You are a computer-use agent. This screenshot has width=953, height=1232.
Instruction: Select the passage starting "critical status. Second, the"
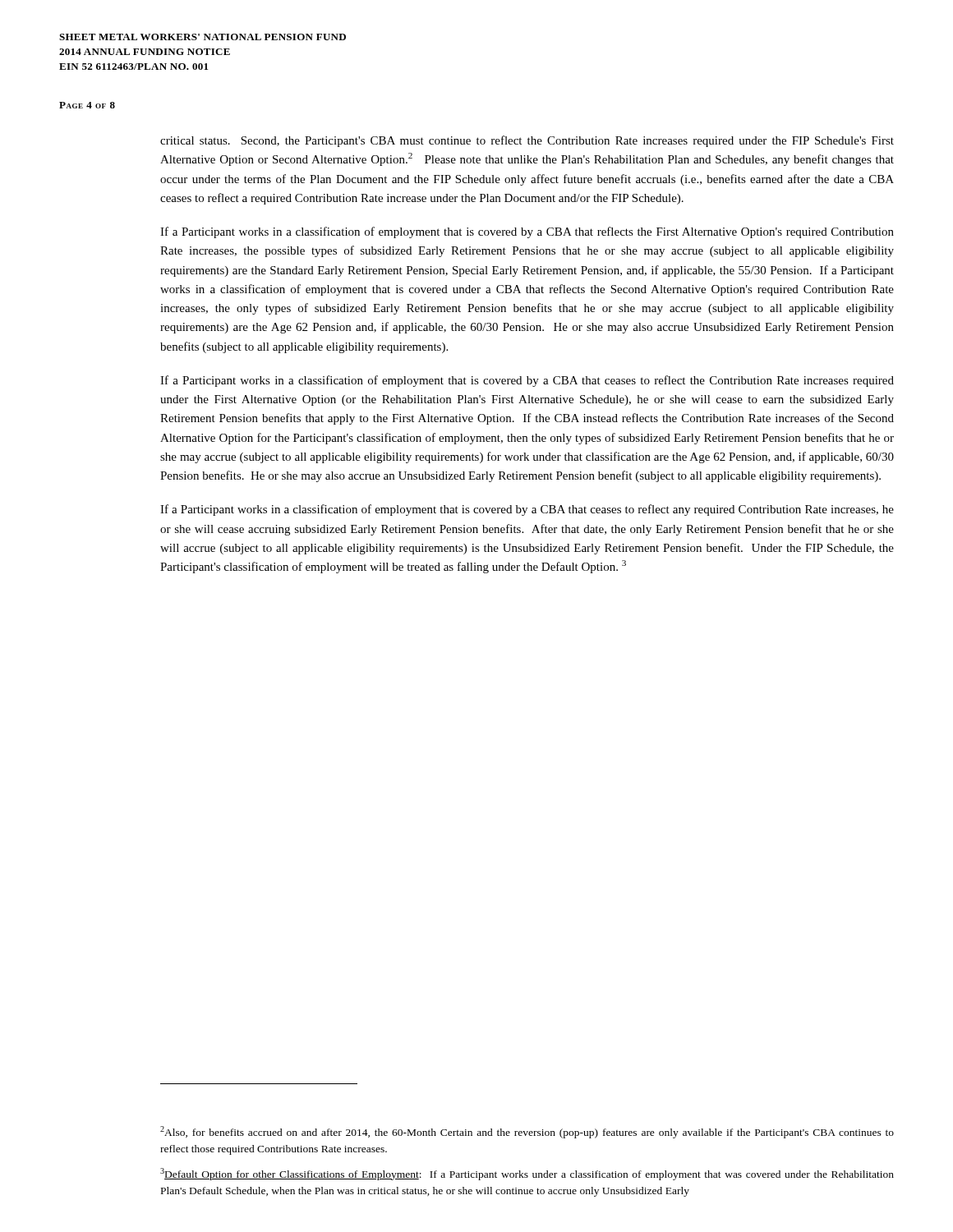pos(527,169)
